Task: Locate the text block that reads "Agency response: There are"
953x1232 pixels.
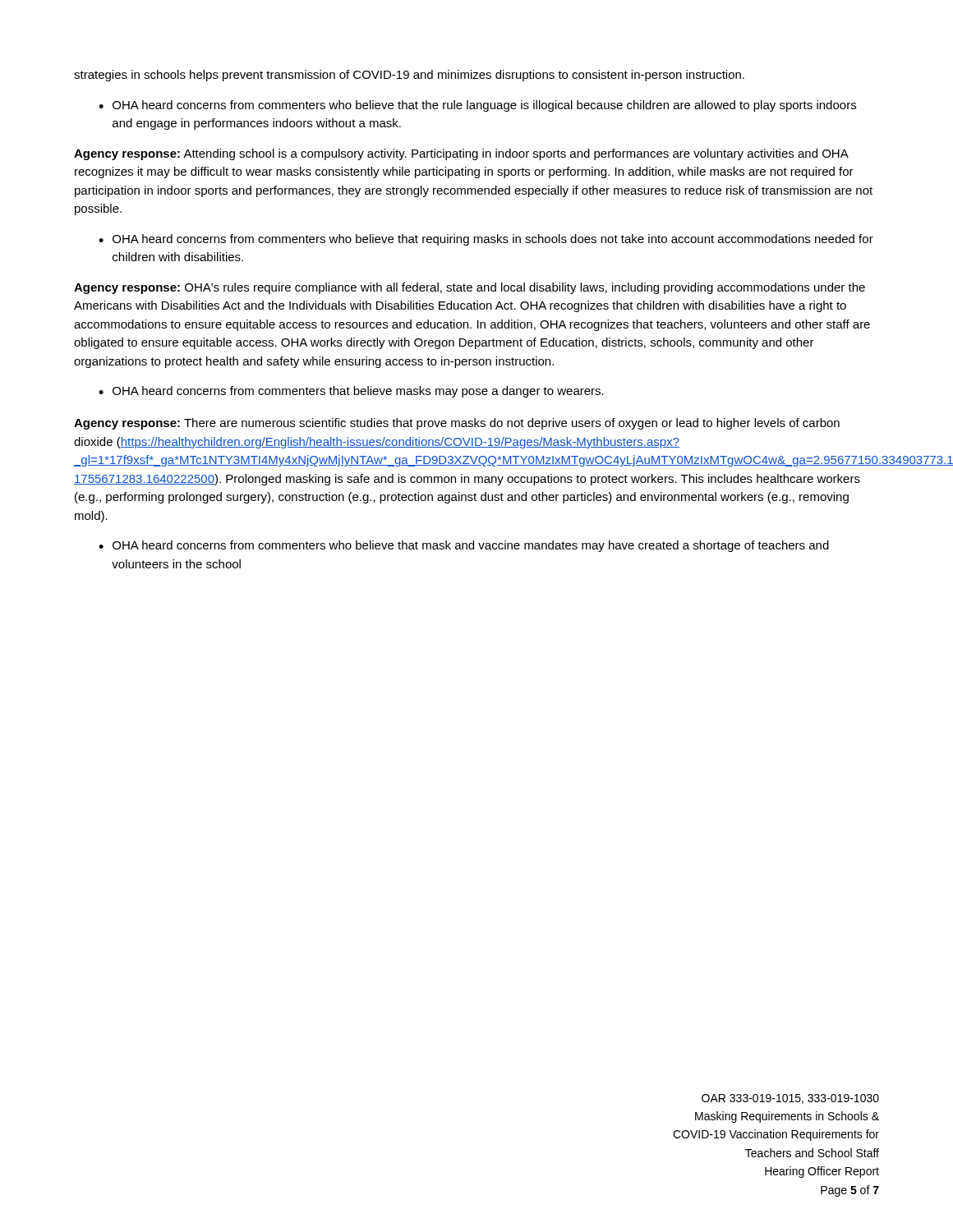Action: (x=476, y=469)
